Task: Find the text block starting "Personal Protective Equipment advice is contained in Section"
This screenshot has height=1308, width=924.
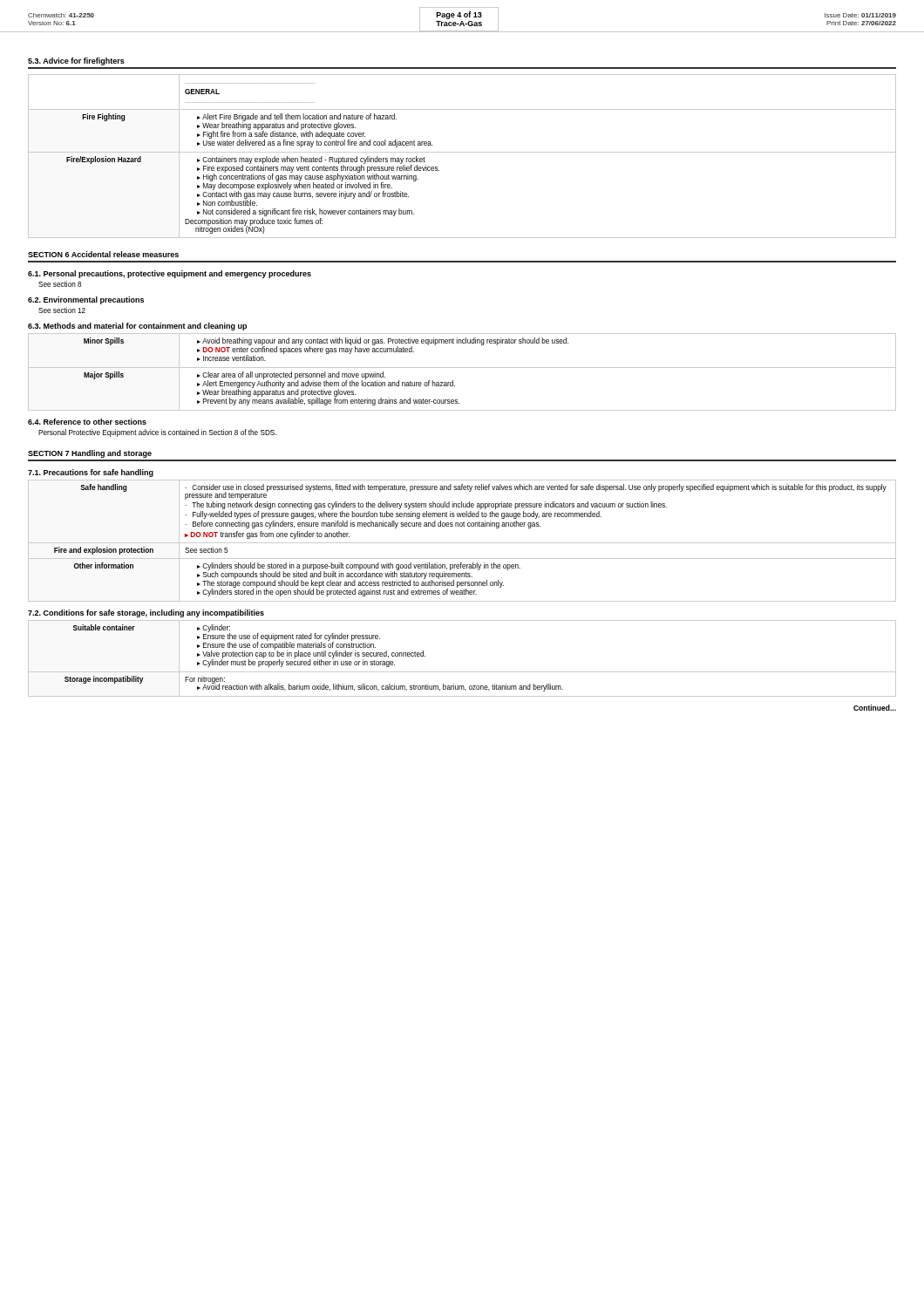Action: (x=158, y=433)
